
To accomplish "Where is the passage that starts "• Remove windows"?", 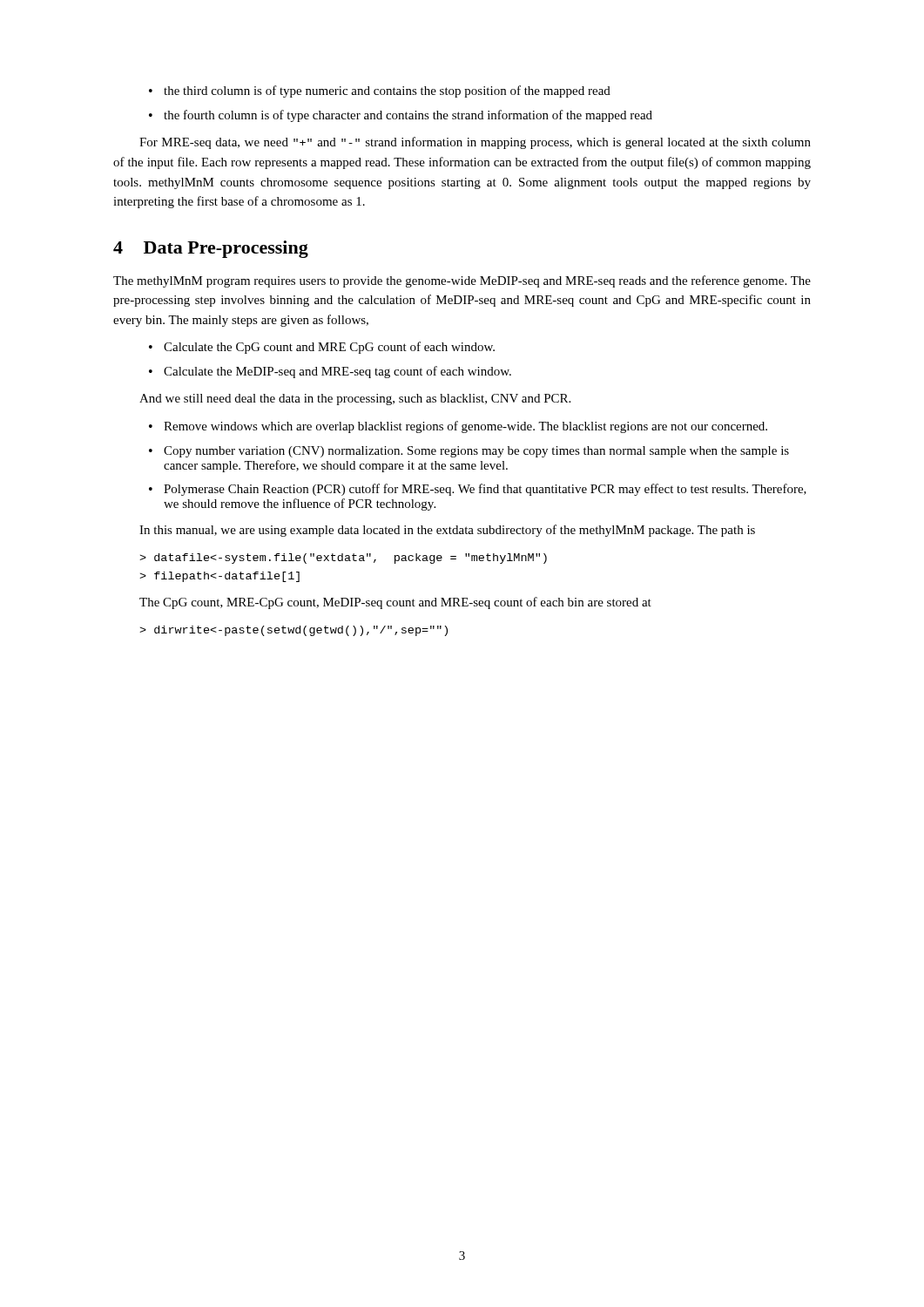I will pos(479,427).
